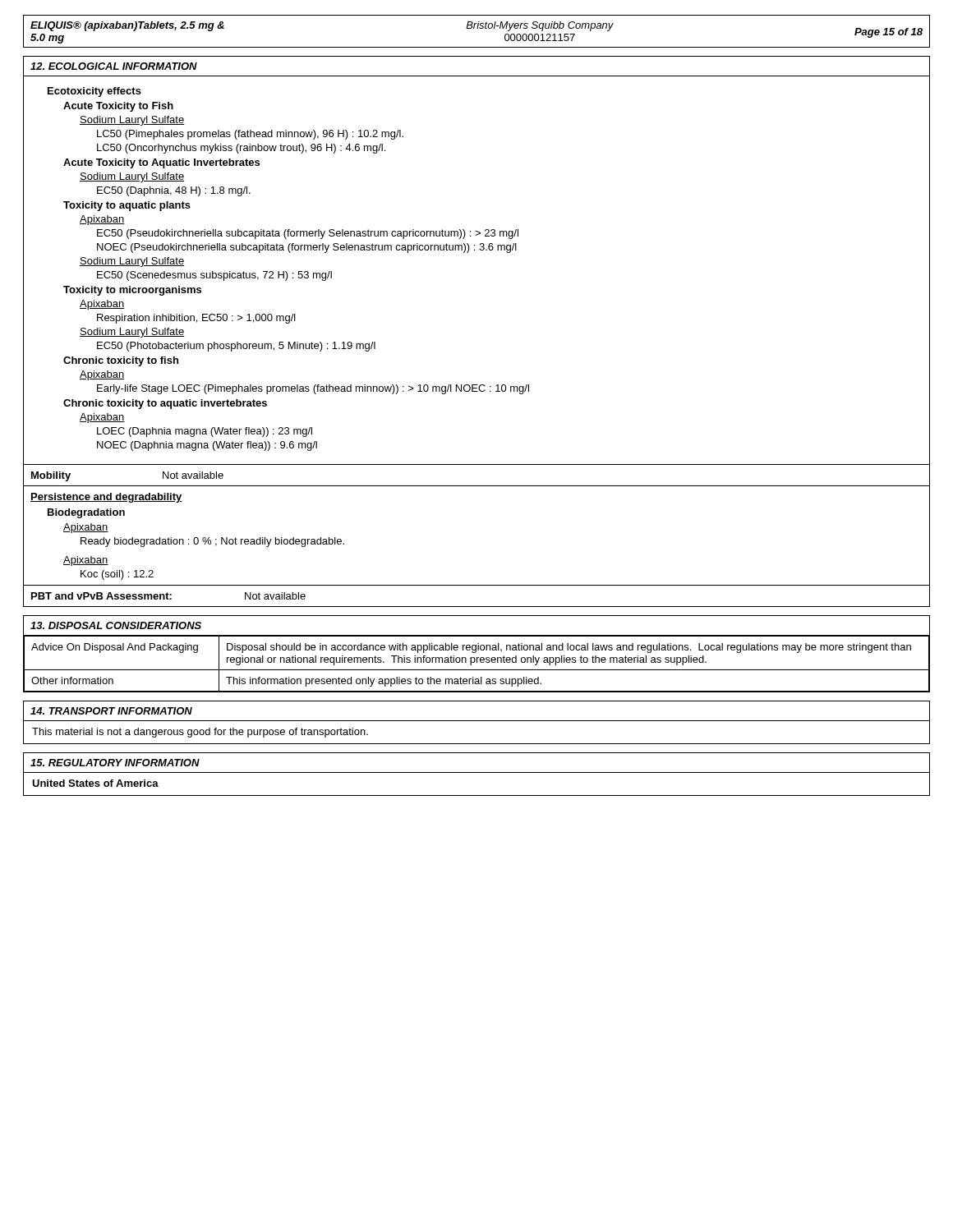Select the element starting "United States of America"

point(95,783)
